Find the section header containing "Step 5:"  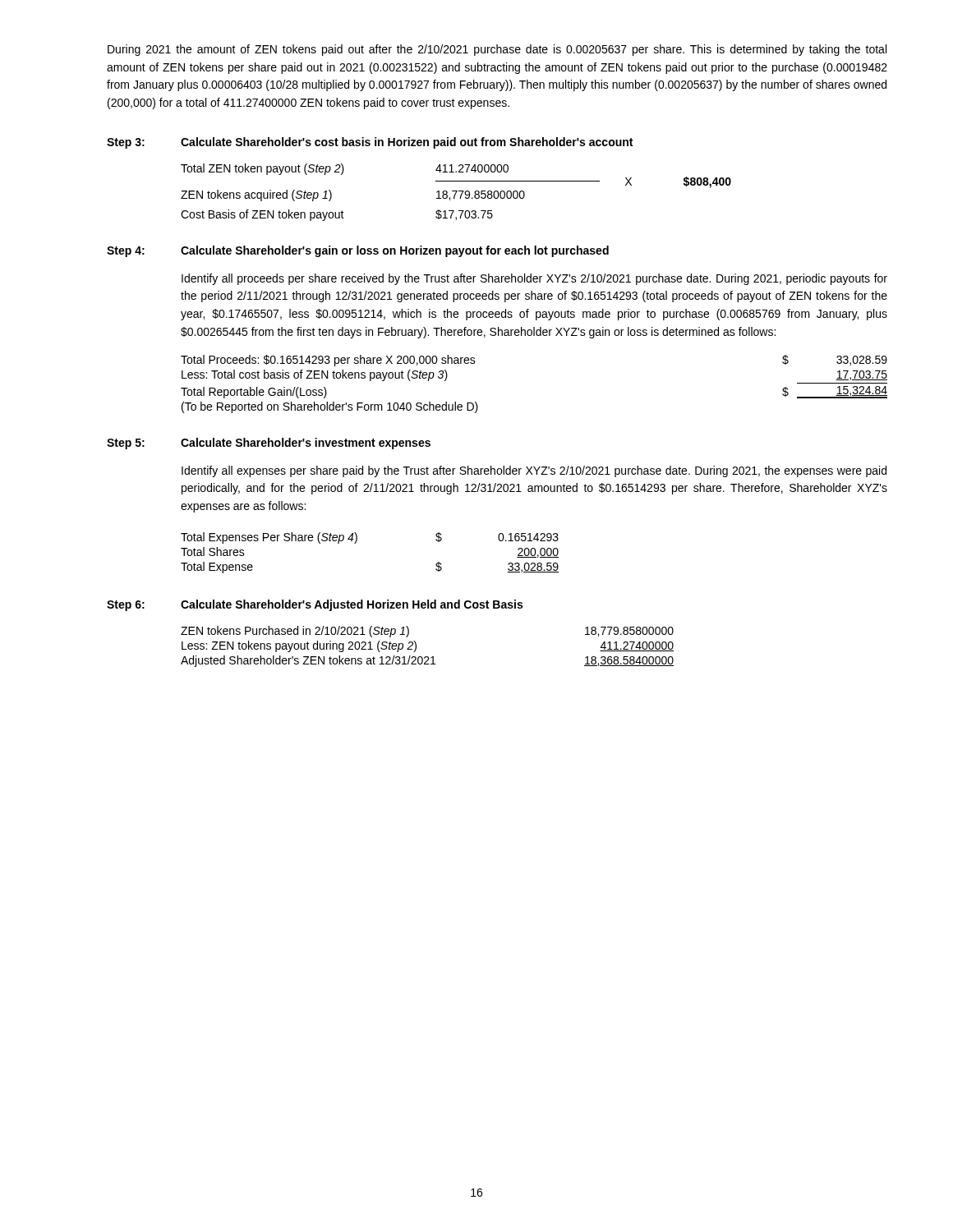point(126,442)
